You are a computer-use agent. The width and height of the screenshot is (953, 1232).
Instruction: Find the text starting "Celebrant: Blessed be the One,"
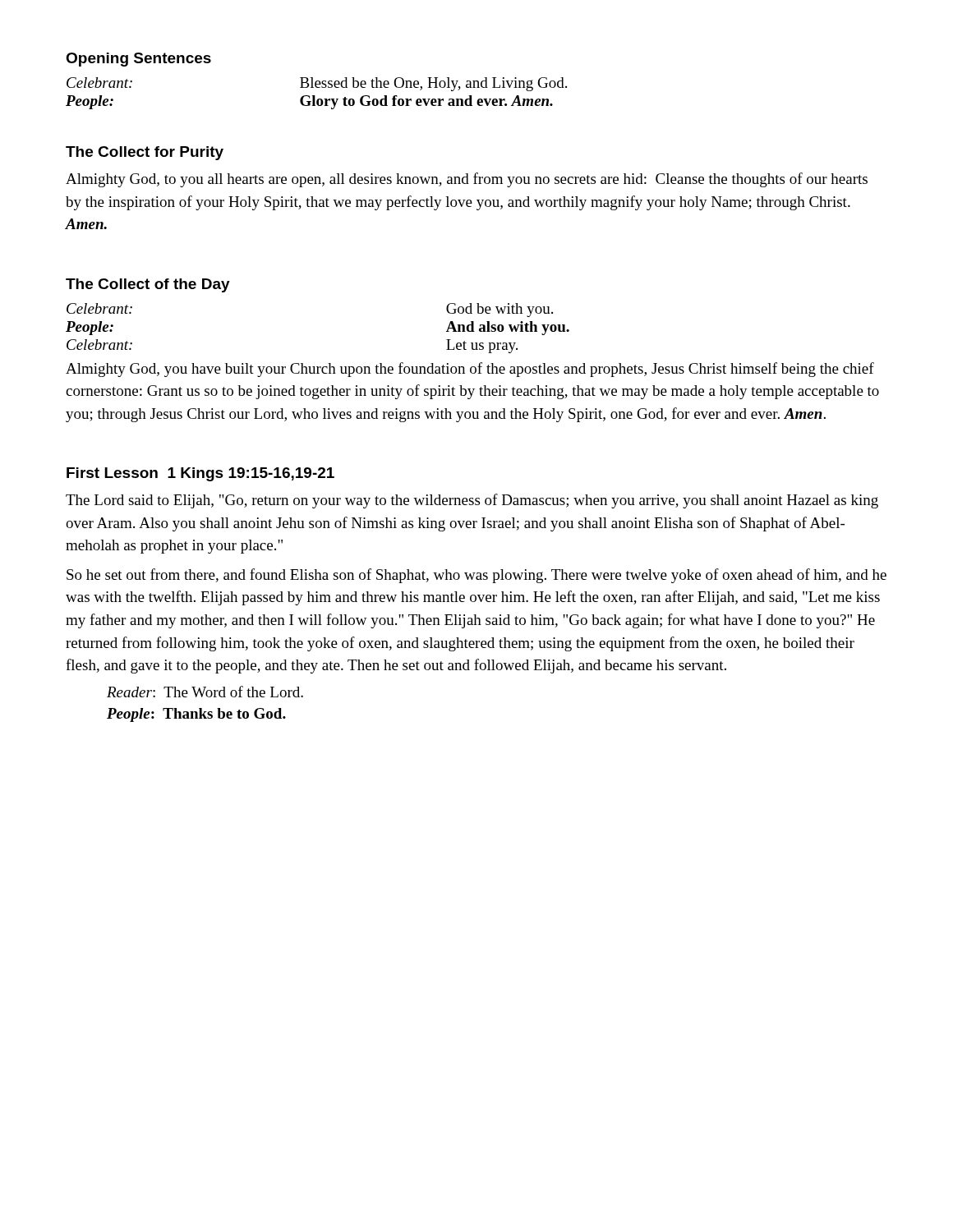(476, 92)
